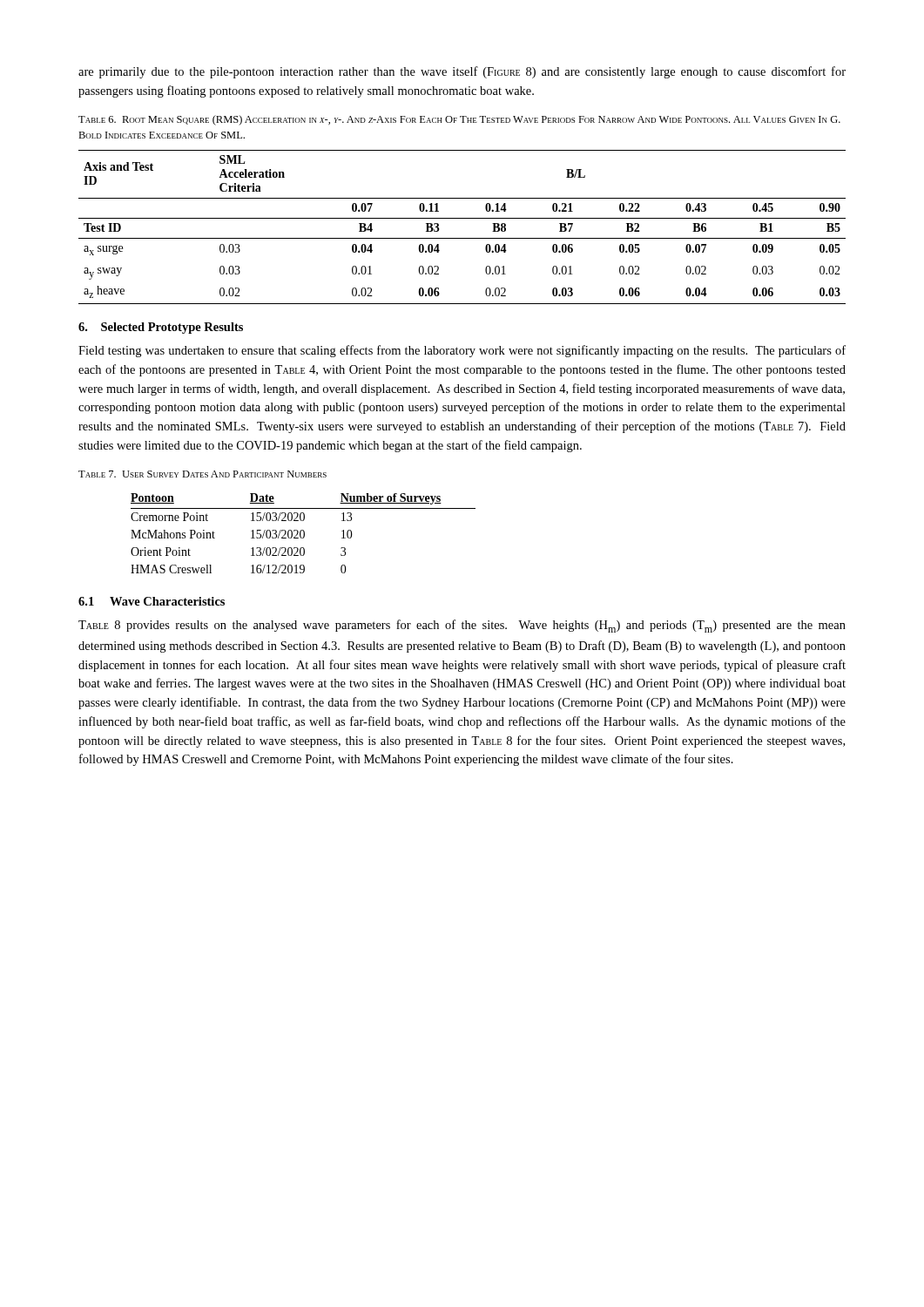This screenshot has height=1307, width=924.
Task: Select the table that reads "a x surge"
Action: point(462,227)
